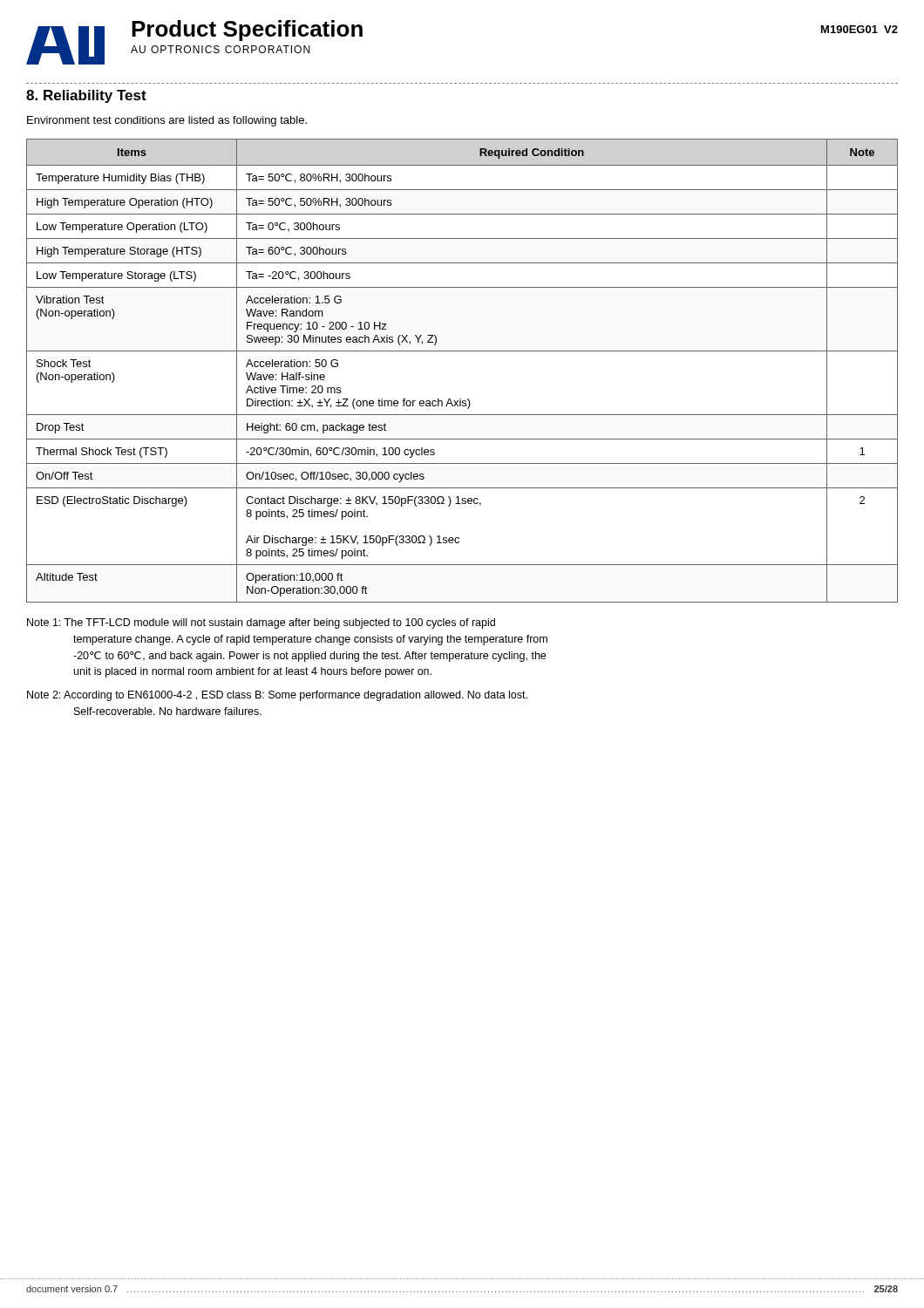The width and height of the screenshot is (924, 1308).
Task: Select the footnote that reads "Note 2: According to EN61000-4-2 , ESD class"
Action: 462,704
